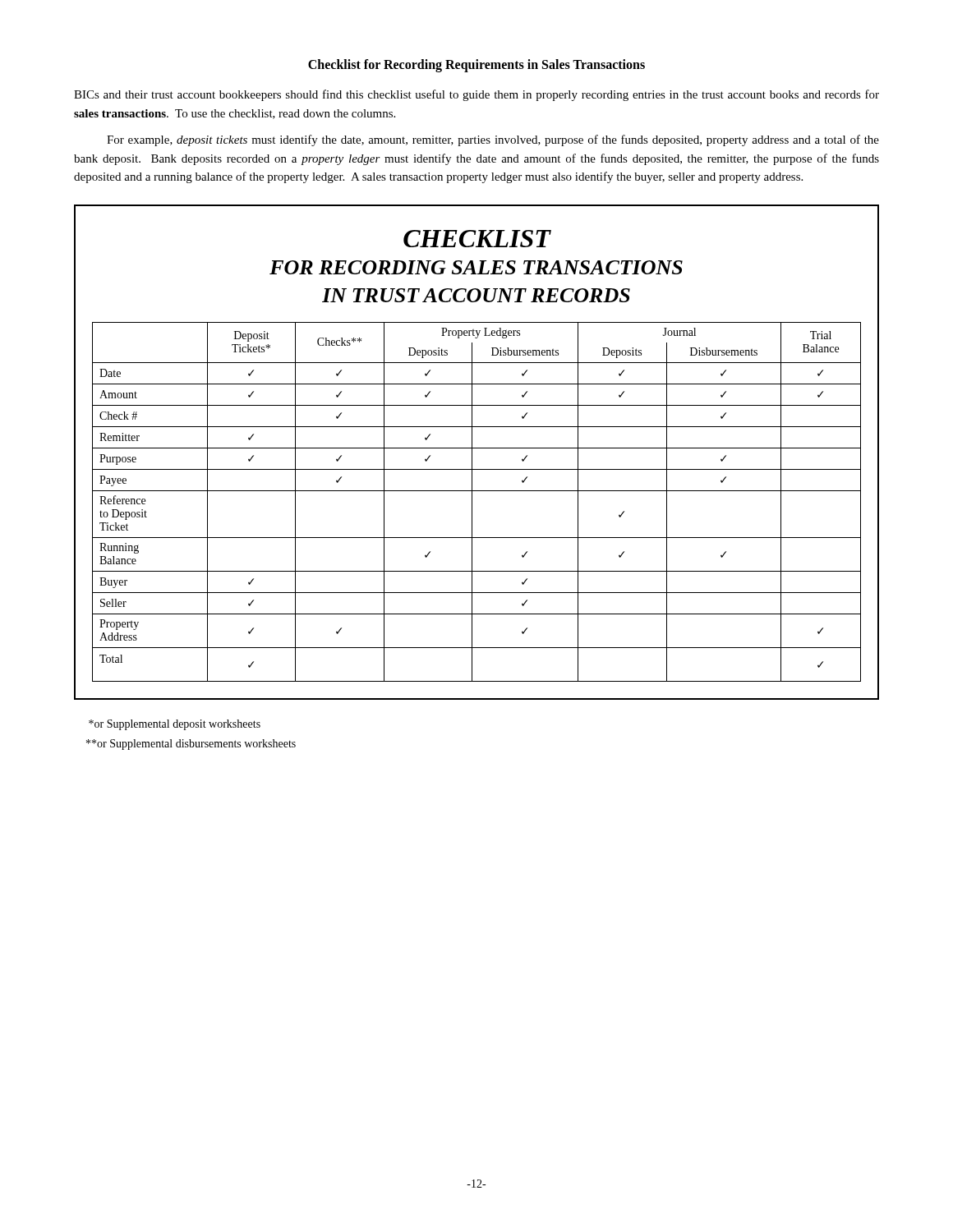The height and width of the screenshot is (1232, 953).
Task: Select the text starting "BICs and their trust account bookkeepers"
Action: pos(476,104)
